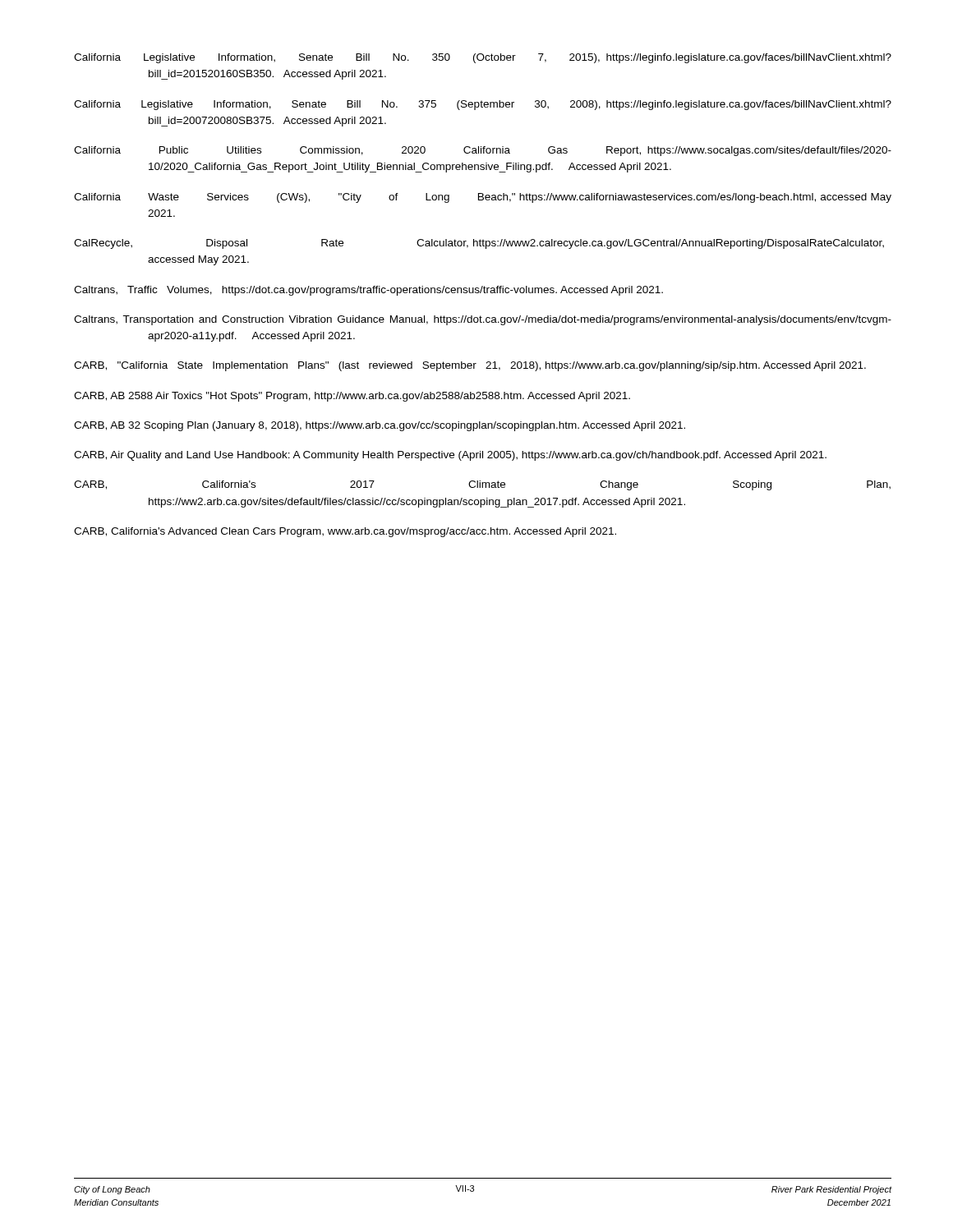Find the block on this page that starts "Caltrans, Traffic Volumes, https://dot.ca.gov/programs/traffic-operations/census/traffic-volumes. Accessed"
The height and width of the screenshot is (1232, 953).
coord(483,290)
